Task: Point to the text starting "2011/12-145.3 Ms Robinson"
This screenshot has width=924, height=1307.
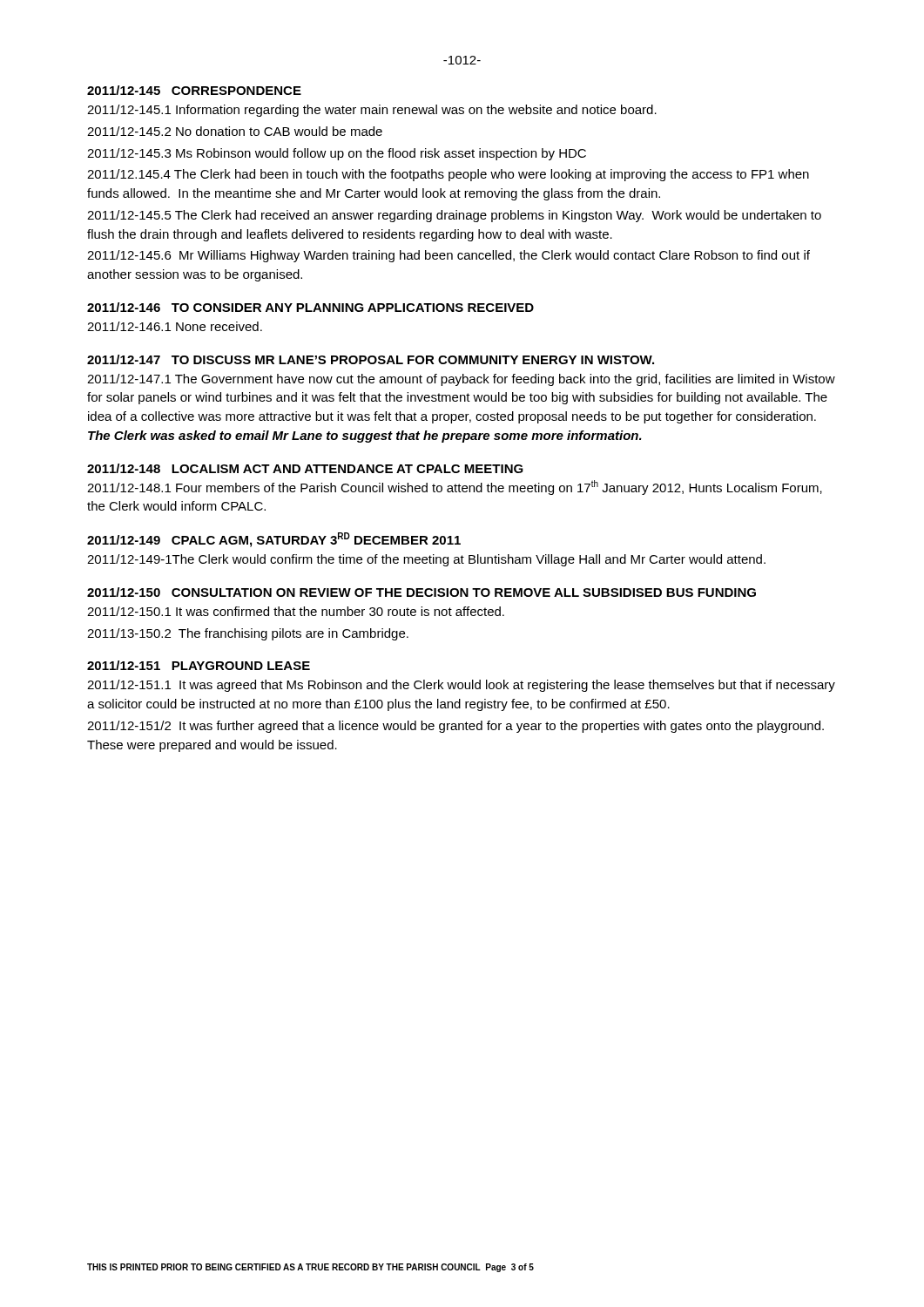Action: click(x=337, y=152)
